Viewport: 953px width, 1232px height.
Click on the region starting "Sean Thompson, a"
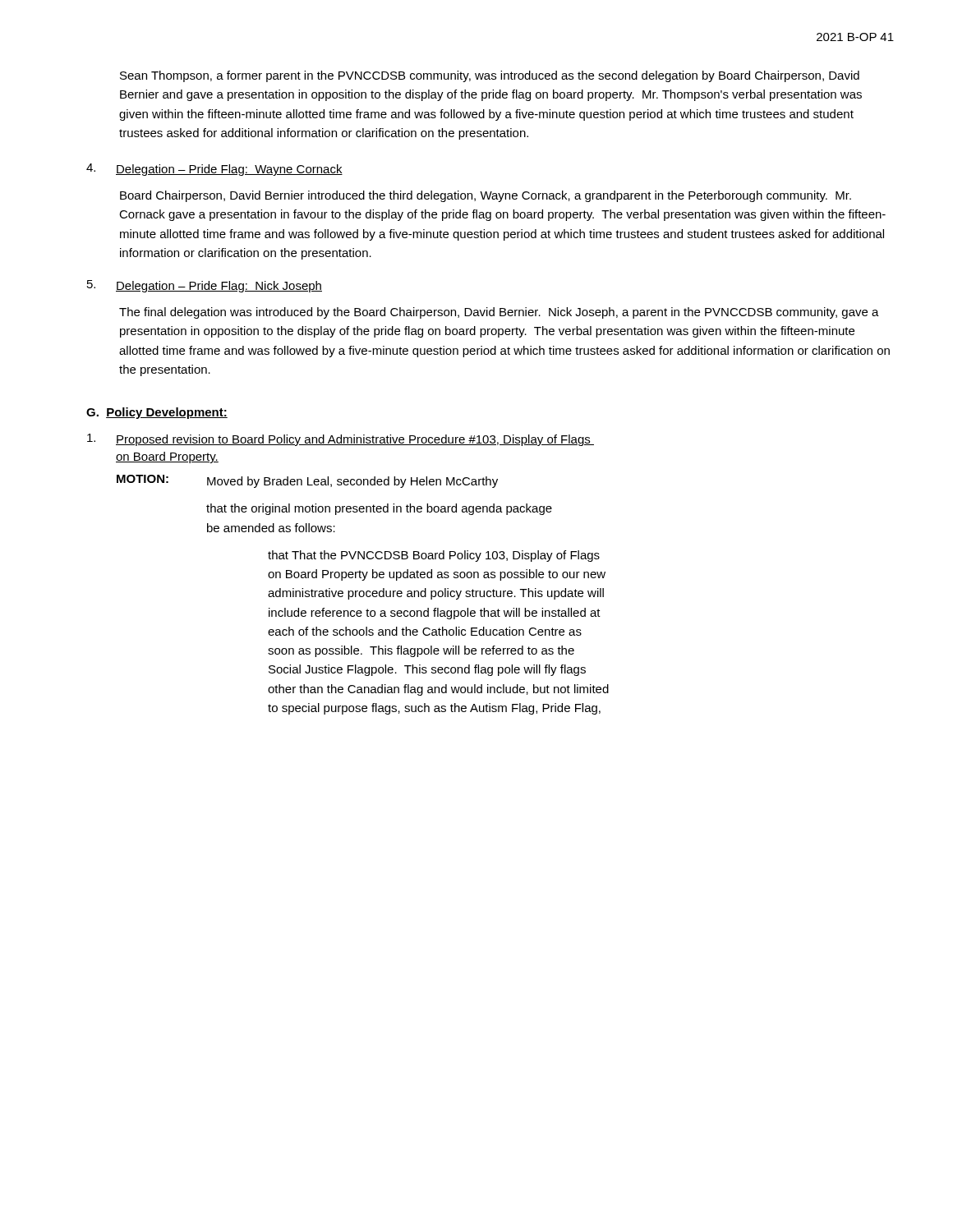(491, 104)
